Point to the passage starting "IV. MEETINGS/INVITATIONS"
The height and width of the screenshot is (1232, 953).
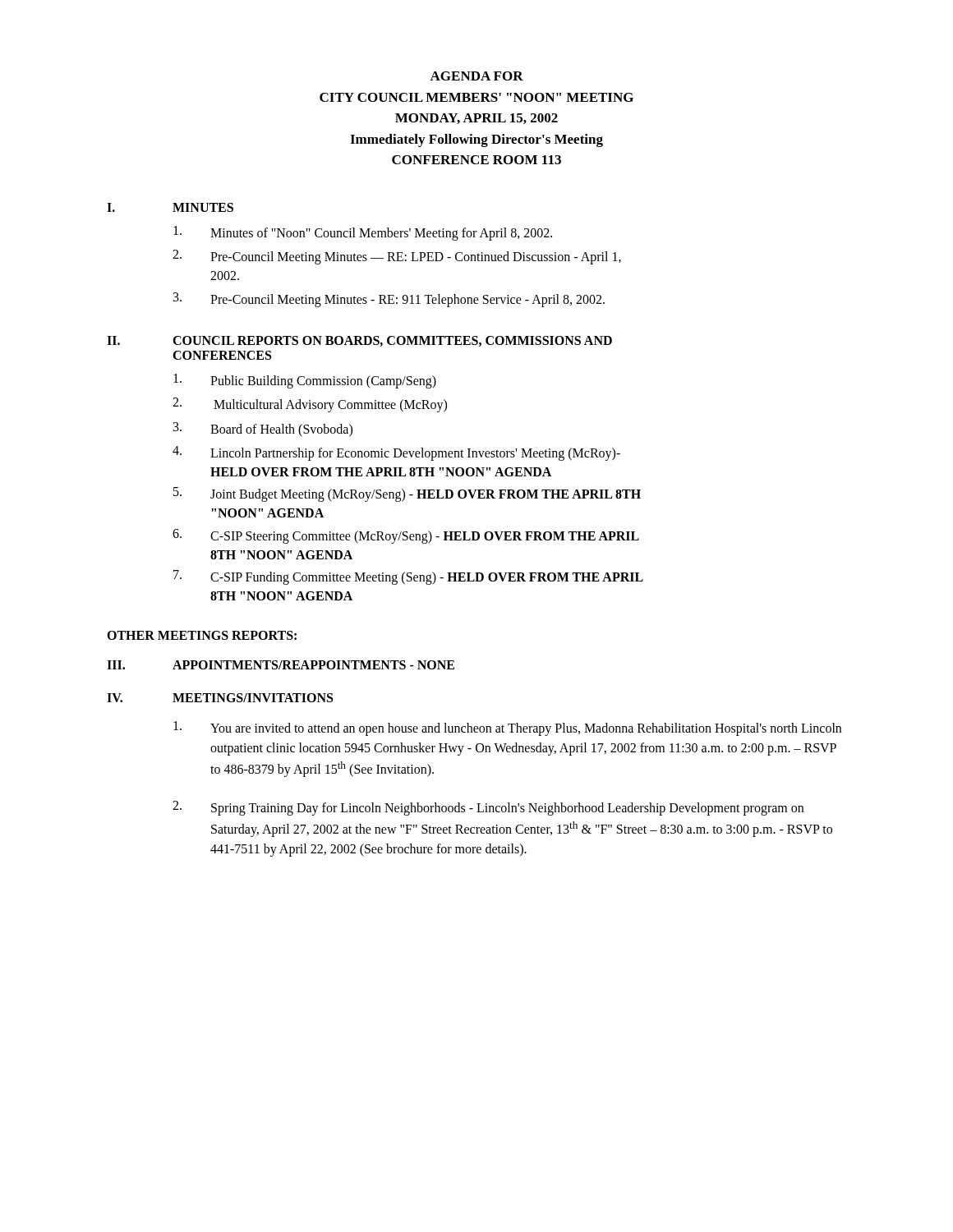[220, 698]
